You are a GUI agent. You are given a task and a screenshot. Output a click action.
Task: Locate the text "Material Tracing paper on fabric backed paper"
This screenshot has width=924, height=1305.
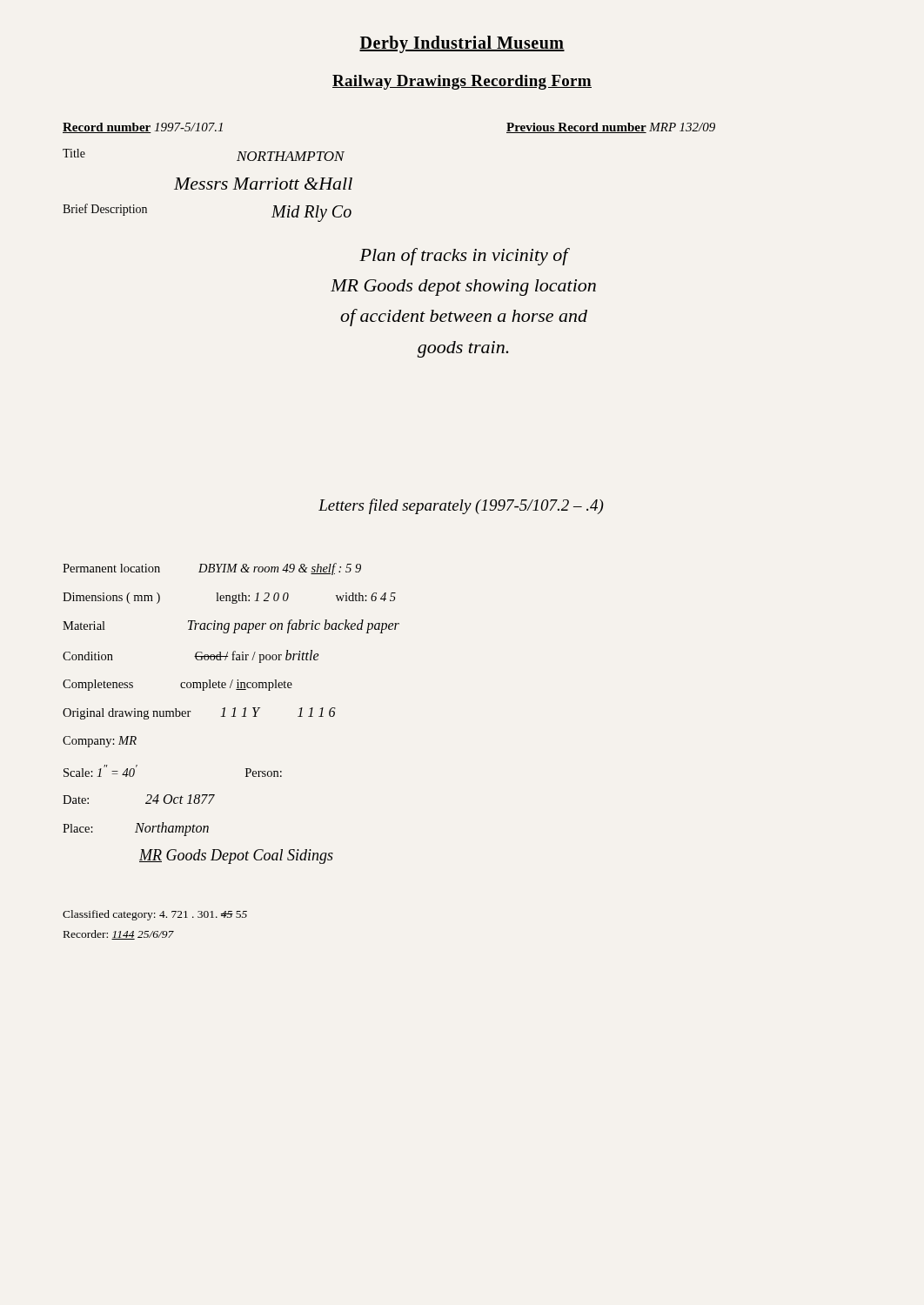231,625
